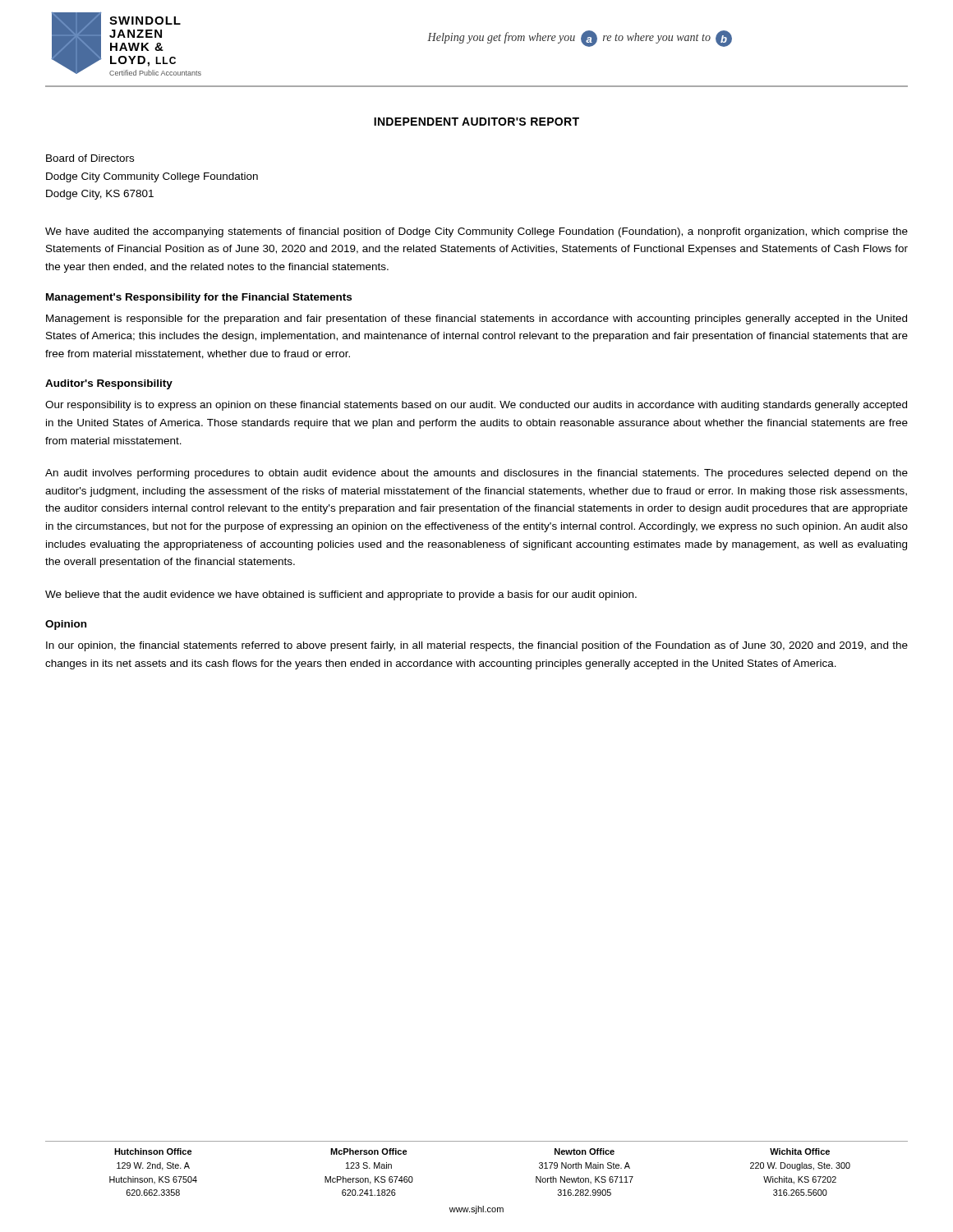Find the block on this page that starts "In our opinion, the financial statements referred to"
Viewport: 953px width, 1232px height.
click(x=476, y=654)
